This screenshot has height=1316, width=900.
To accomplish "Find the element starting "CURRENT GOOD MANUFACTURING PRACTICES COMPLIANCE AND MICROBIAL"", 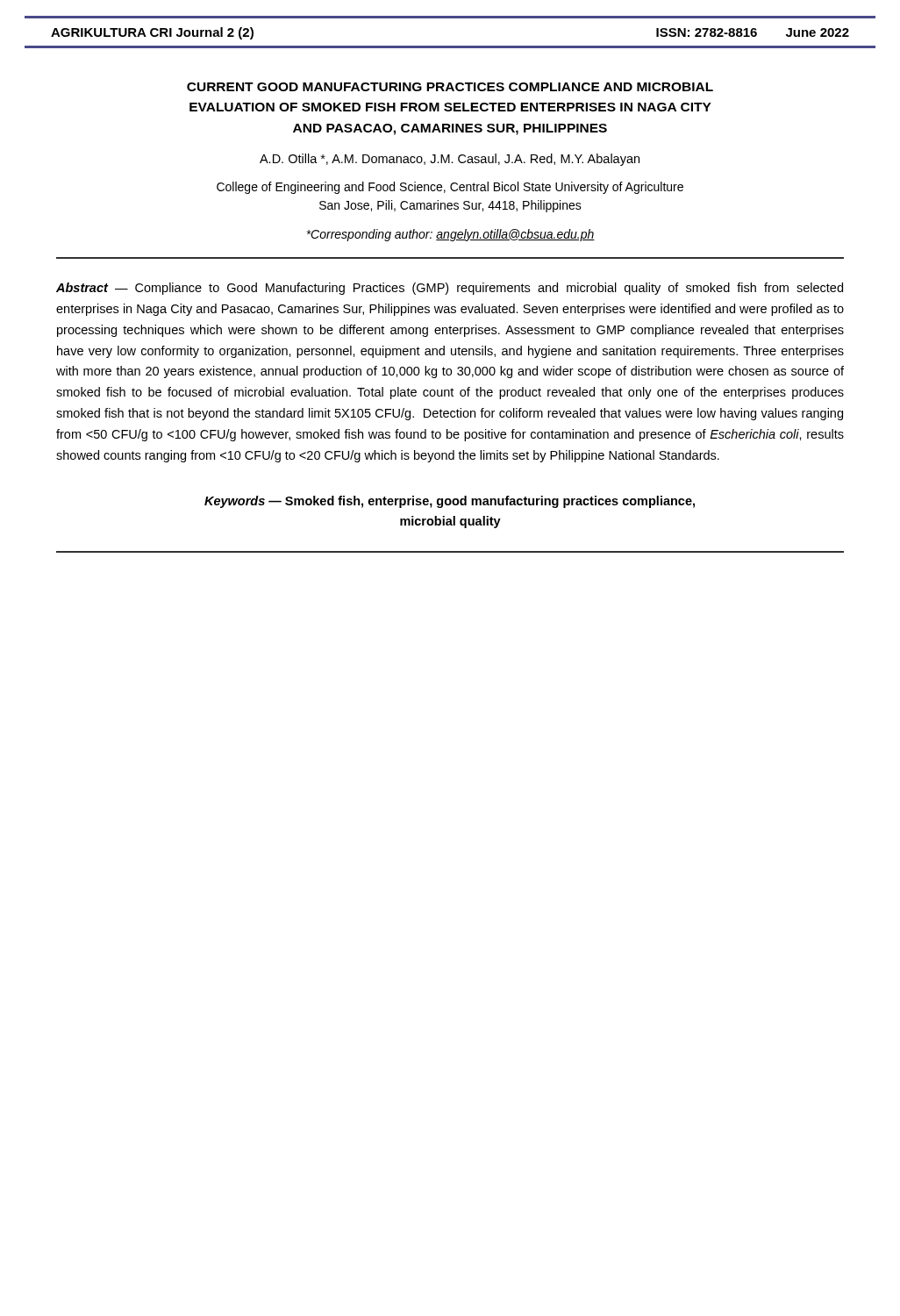I will point(450,107).
